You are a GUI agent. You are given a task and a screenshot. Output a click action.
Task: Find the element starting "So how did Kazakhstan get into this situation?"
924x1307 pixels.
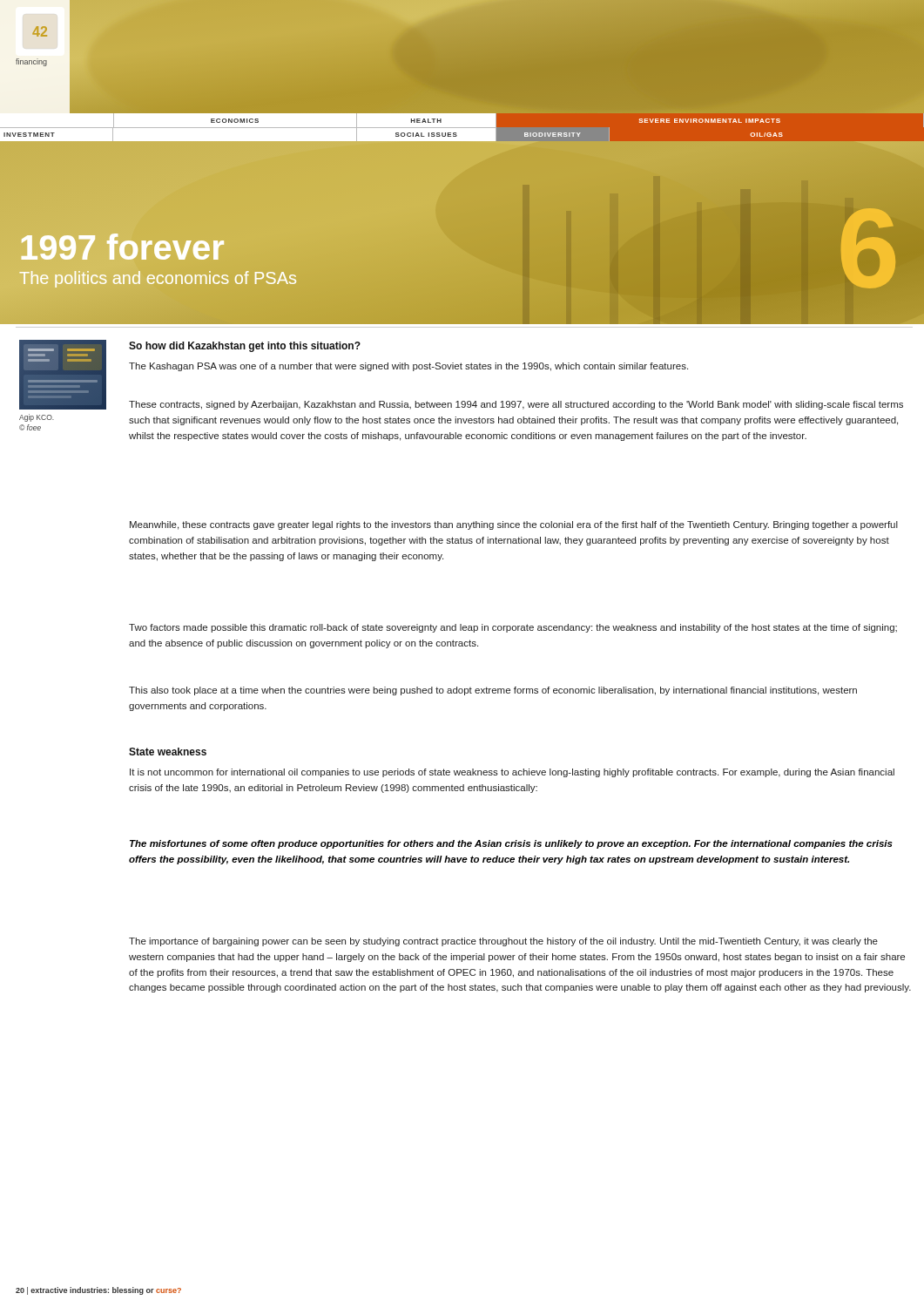tap(245, 347)
